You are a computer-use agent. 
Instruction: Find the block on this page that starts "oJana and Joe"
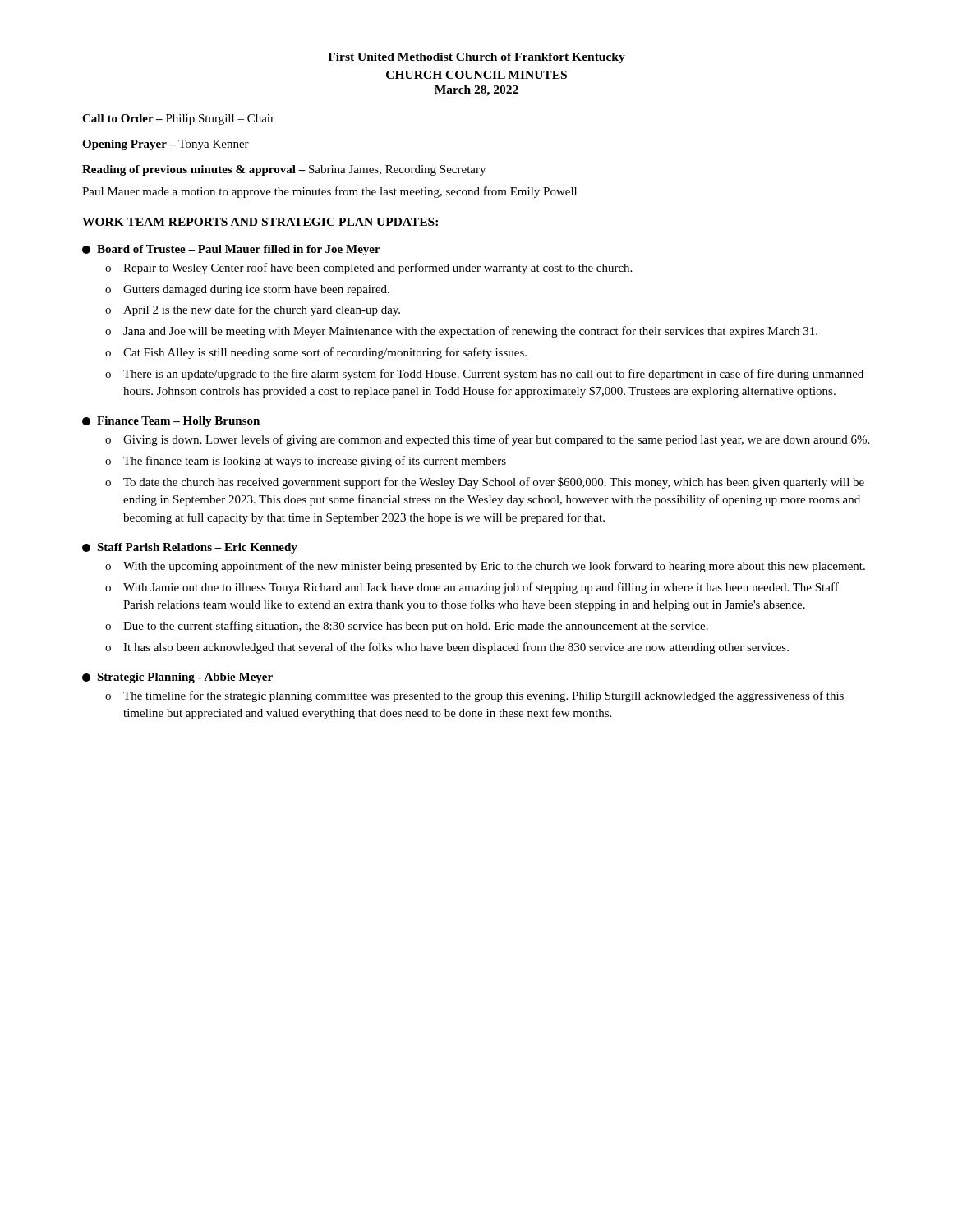tap(488, 332)
